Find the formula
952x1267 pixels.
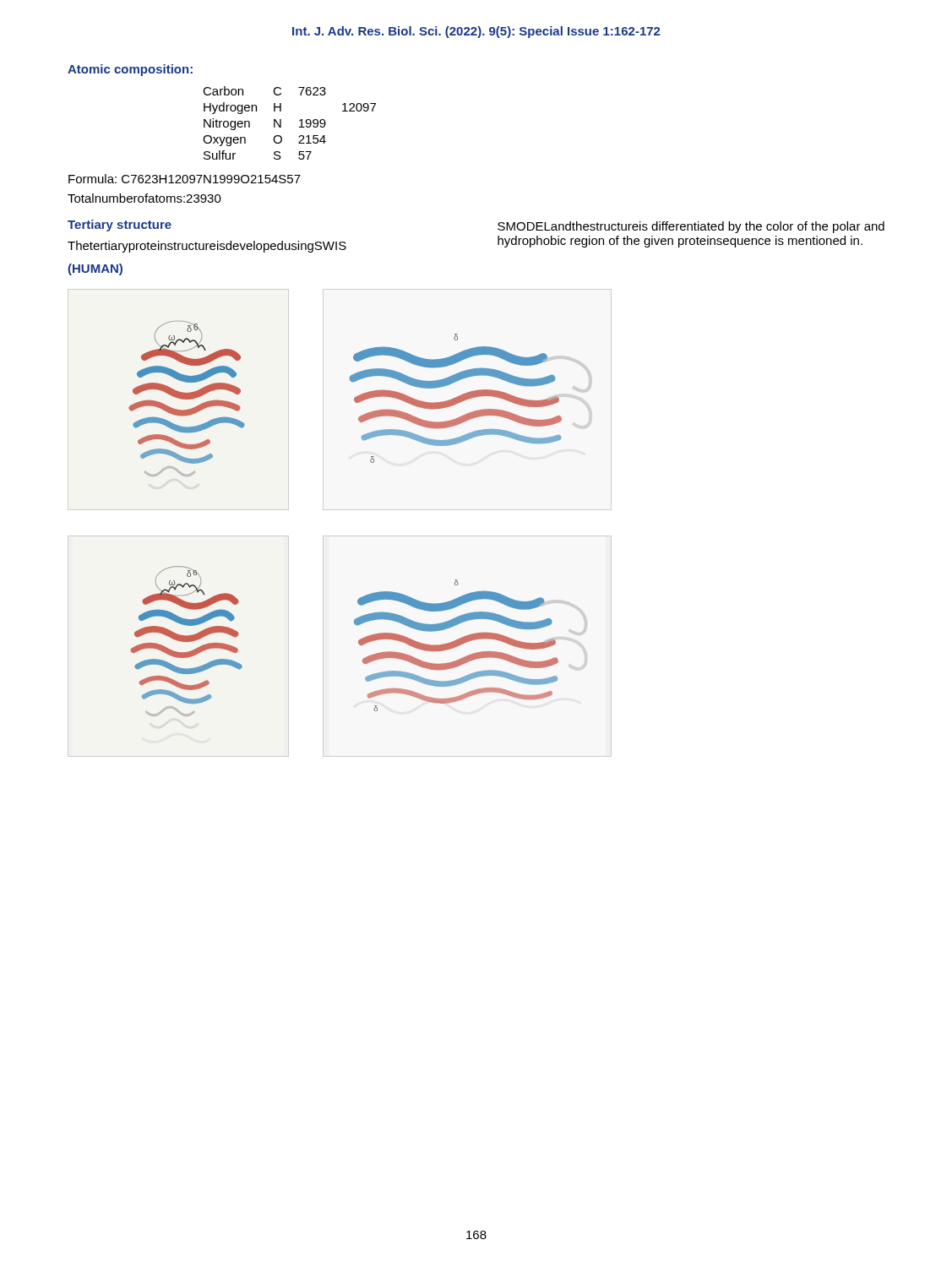pyautogui.click(x=184, y=179)
